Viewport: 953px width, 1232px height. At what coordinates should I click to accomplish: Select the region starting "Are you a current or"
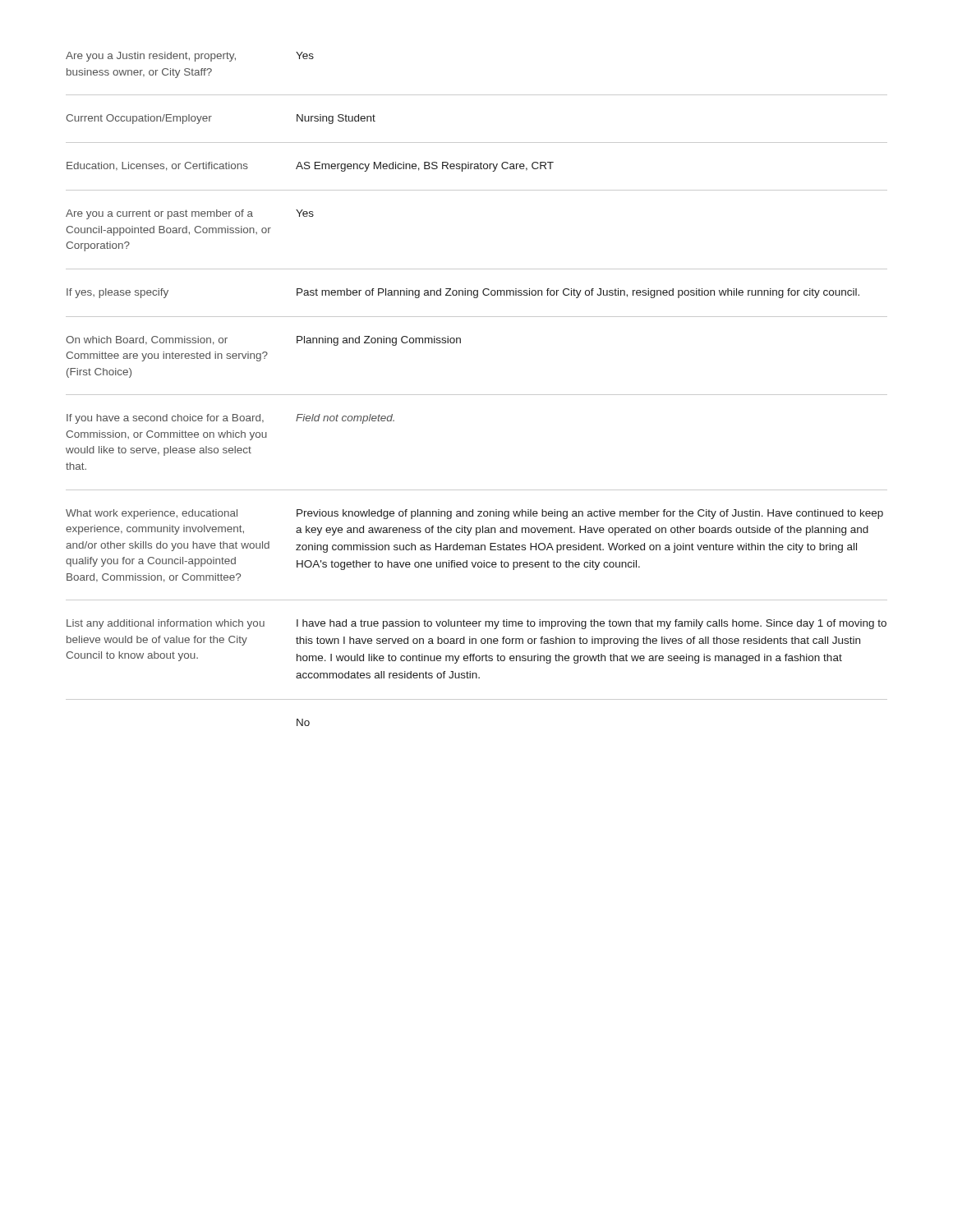pyautogui.click(x=190, y=214)
